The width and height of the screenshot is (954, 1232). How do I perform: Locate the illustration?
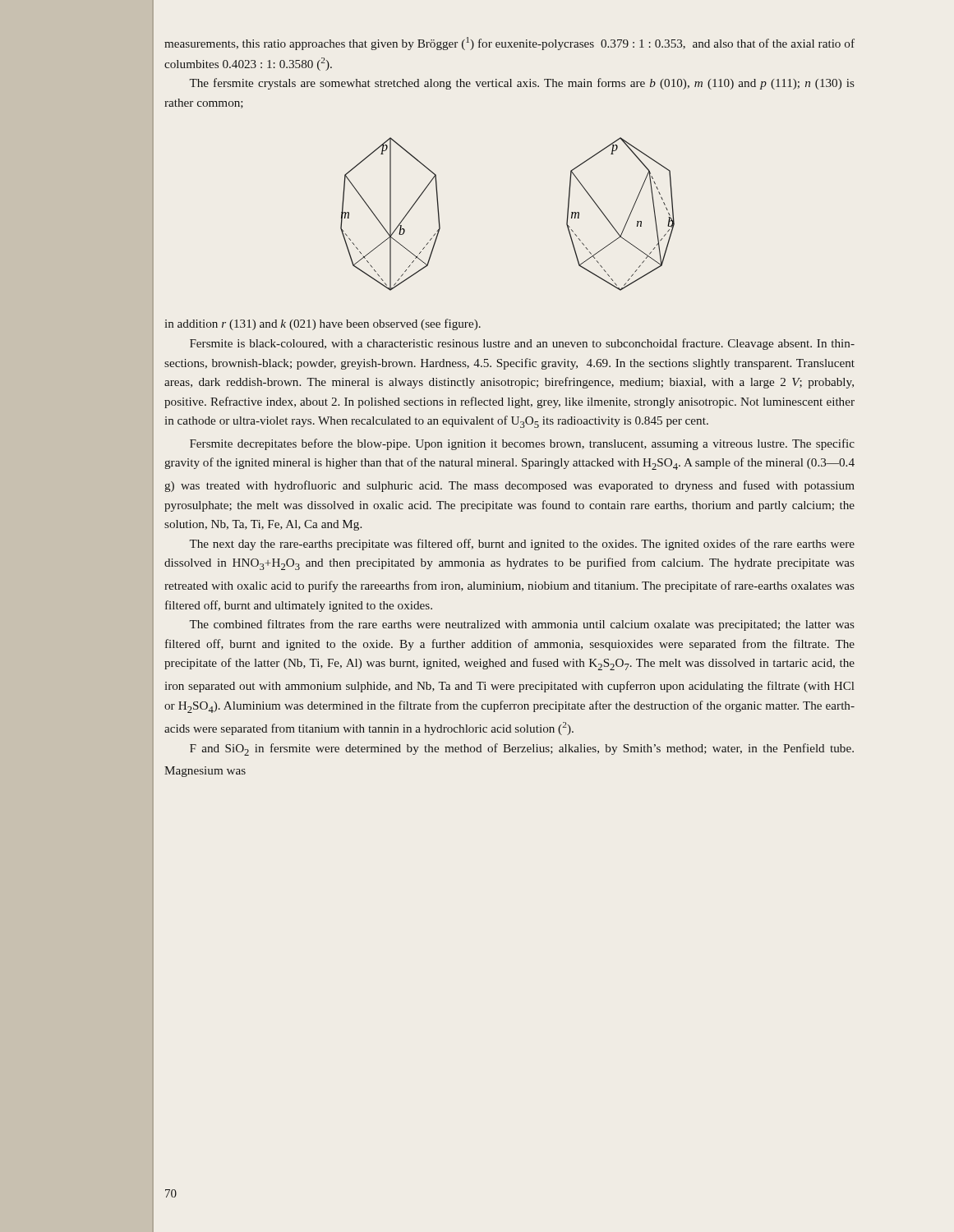[509, 216]
